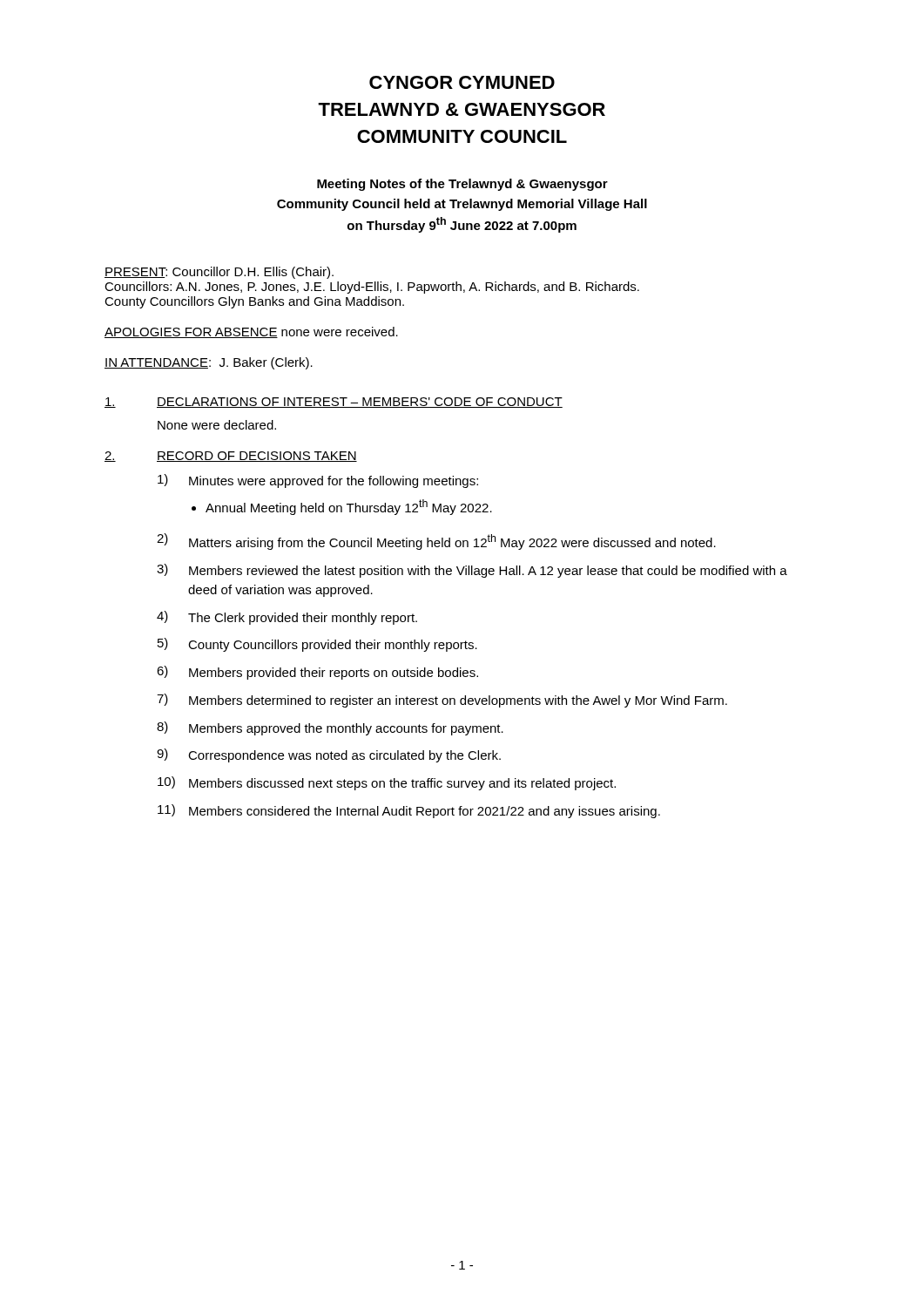Find the section header on this page that starts "Meeting Notes of the Trelawnyd"
This screenshot has width=924, height=1307.
click(462, 205)
